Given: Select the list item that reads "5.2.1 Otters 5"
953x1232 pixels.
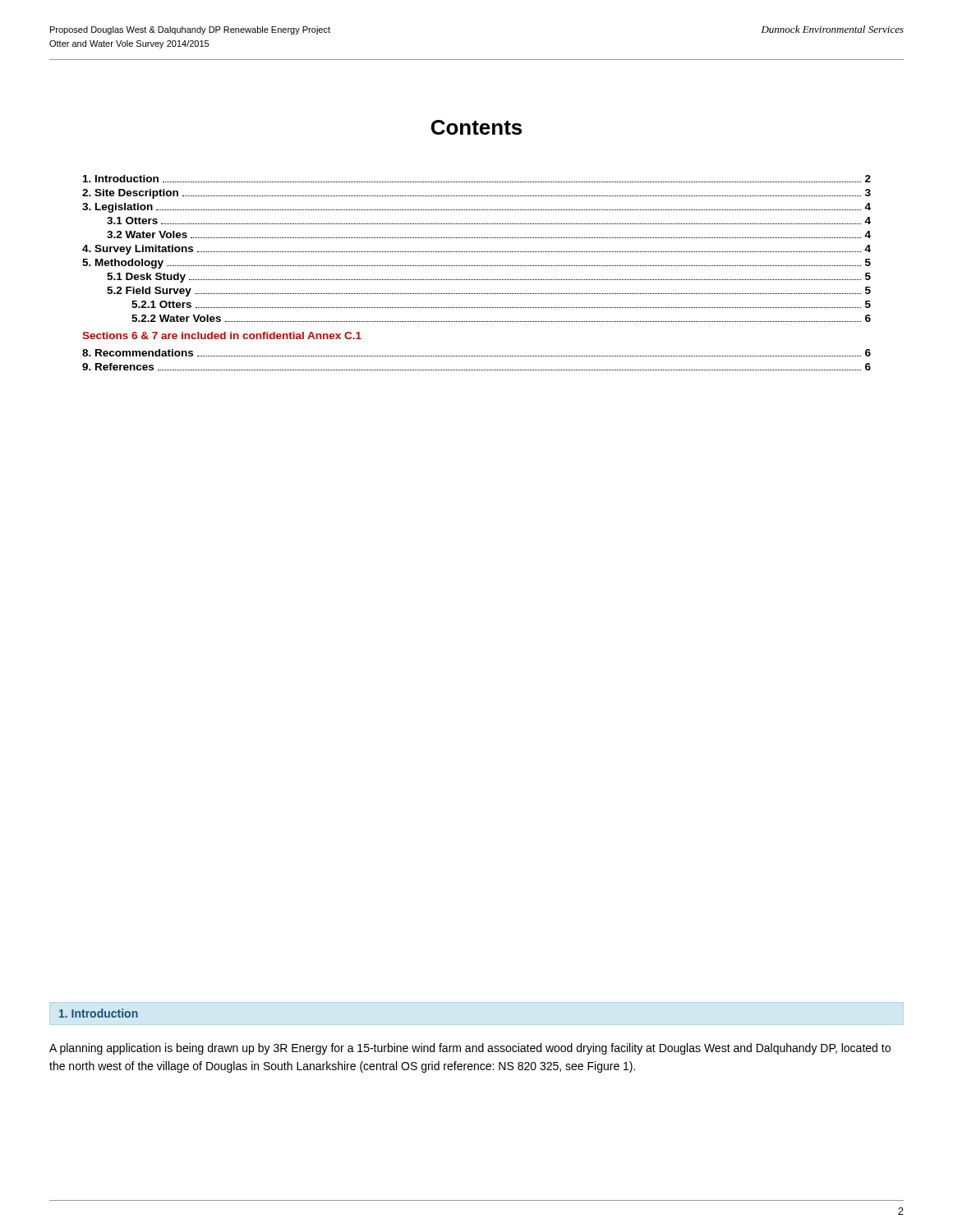Looking at the screenshot, I should [501, 304].
